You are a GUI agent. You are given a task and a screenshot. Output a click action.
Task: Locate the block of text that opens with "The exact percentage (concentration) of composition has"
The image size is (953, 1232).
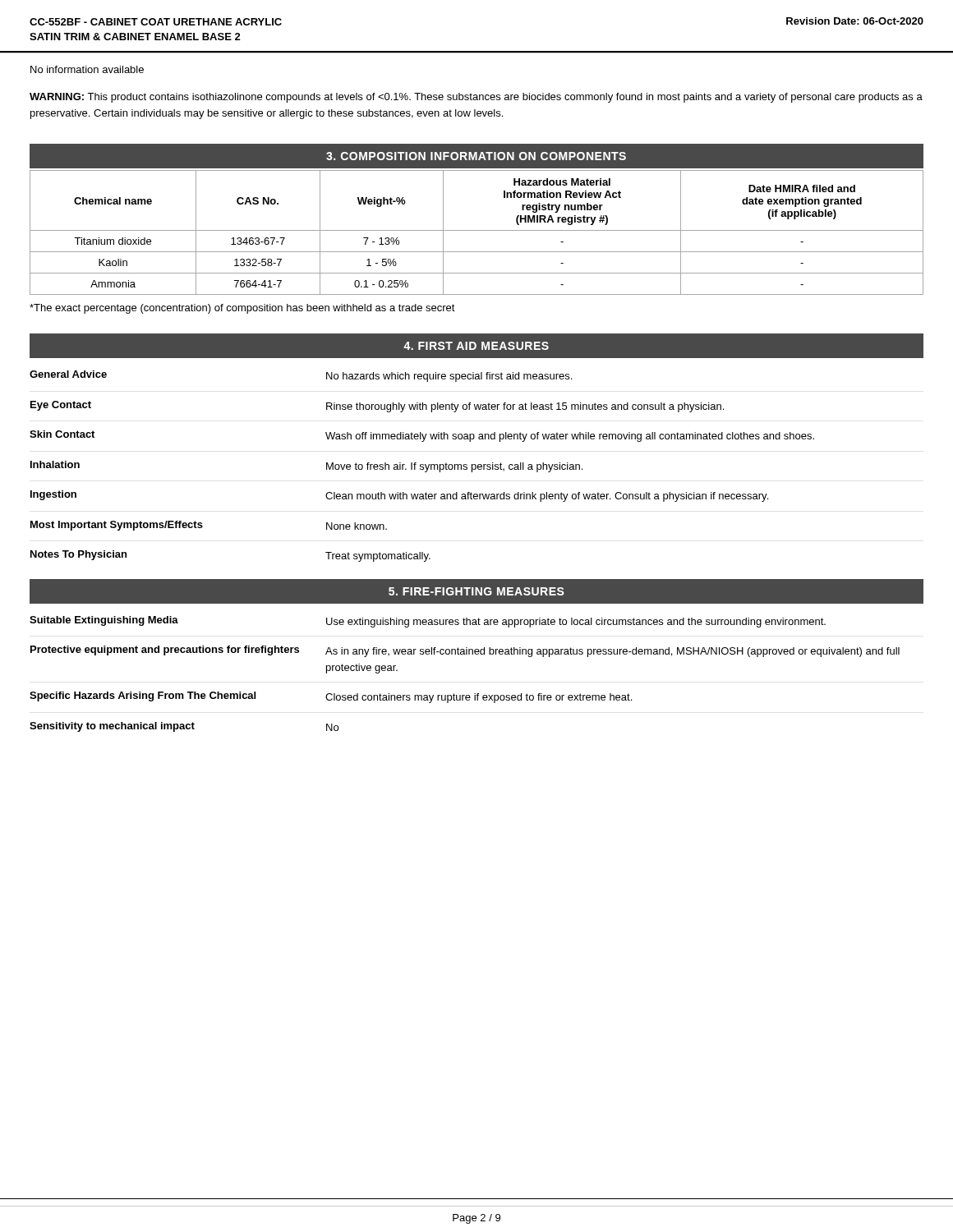pyautogui.click(x=242, y=308)
